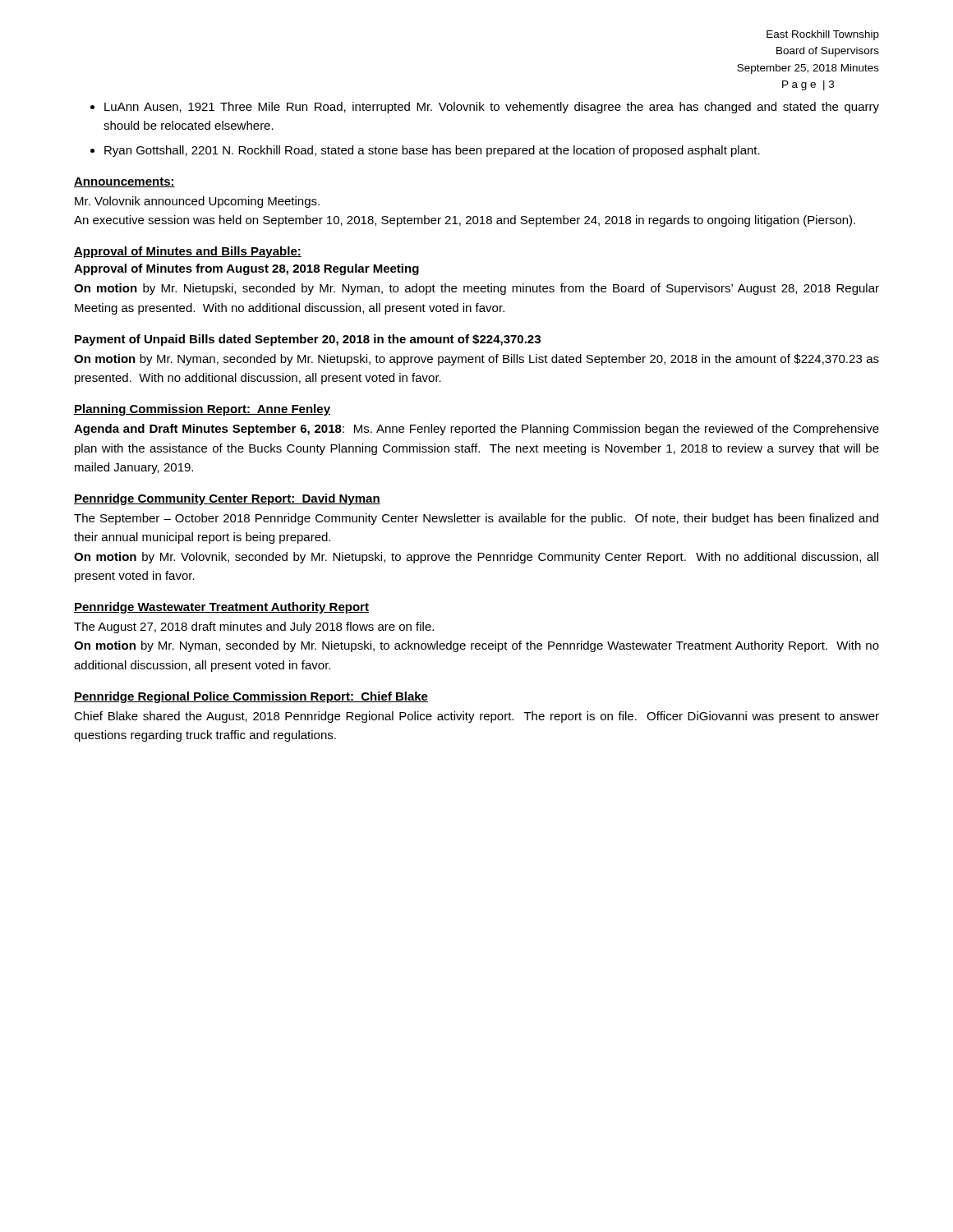Select the region starting "Agenda and Draft Minutes September 6,"
Screen dimensions: 1232x953
476,448
